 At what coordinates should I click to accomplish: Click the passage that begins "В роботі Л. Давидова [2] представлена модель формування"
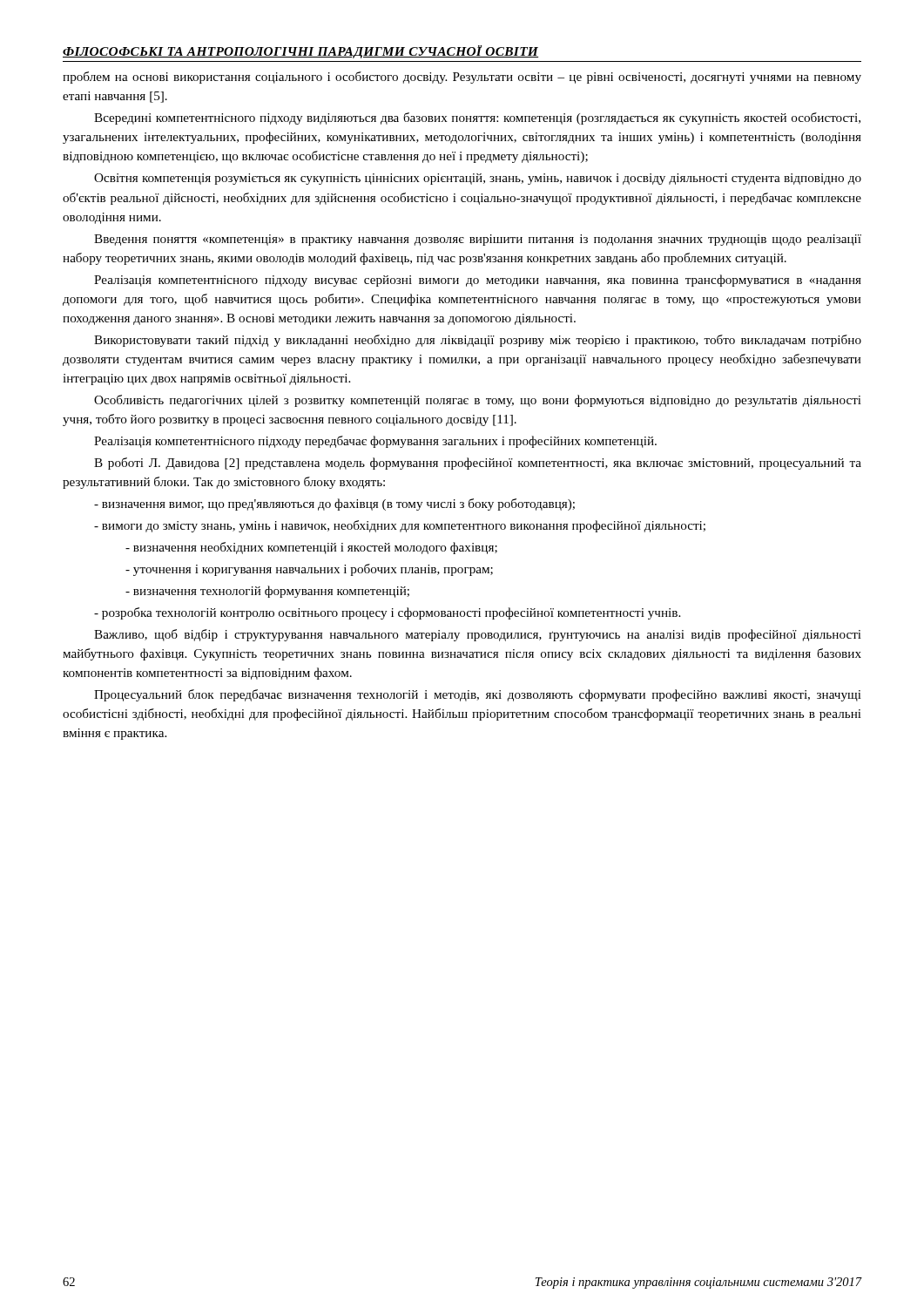462,472
